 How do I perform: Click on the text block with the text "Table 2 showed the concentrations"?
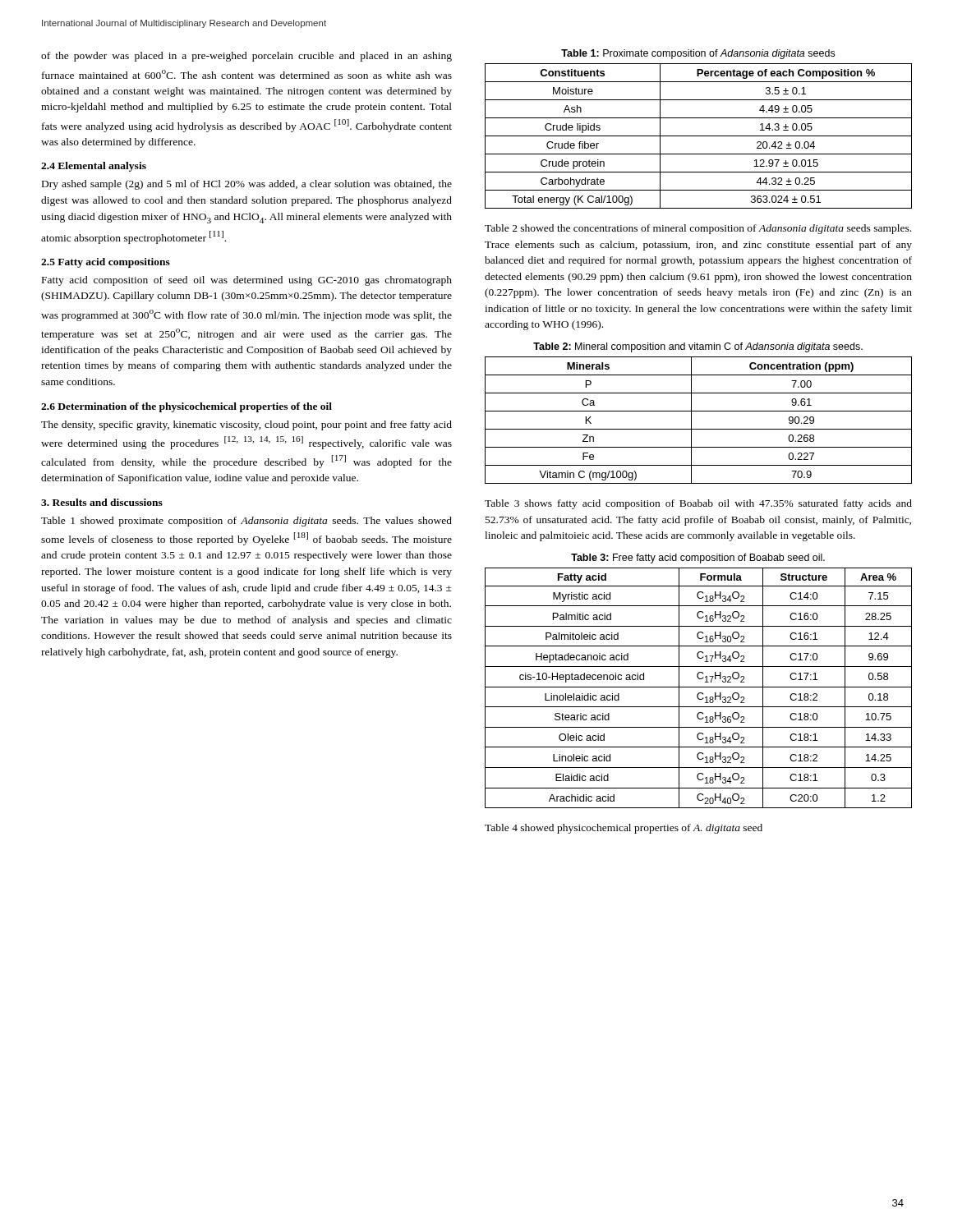698,276
